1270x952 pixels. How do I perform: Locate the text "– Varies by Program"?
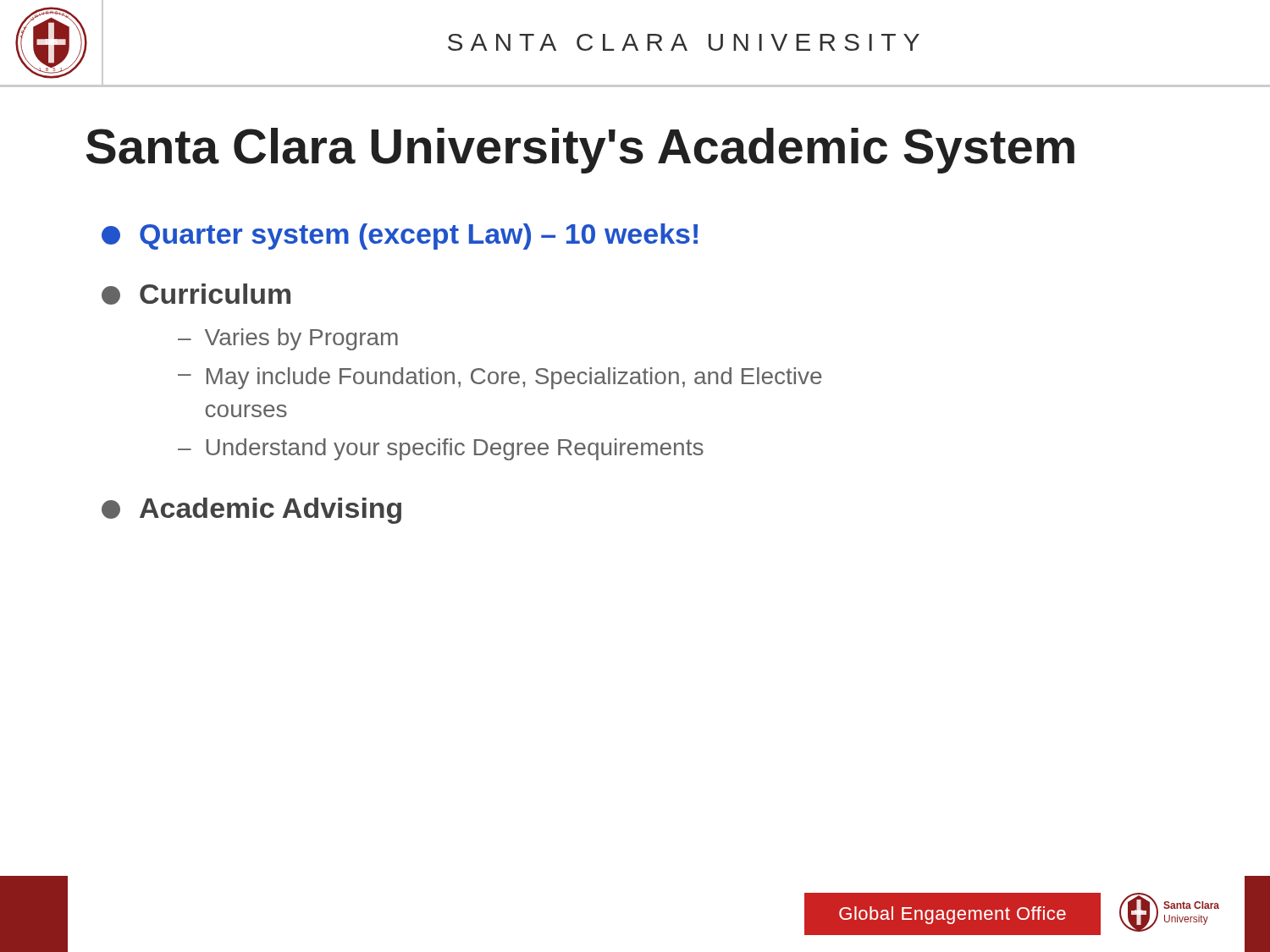coord(288,337)
